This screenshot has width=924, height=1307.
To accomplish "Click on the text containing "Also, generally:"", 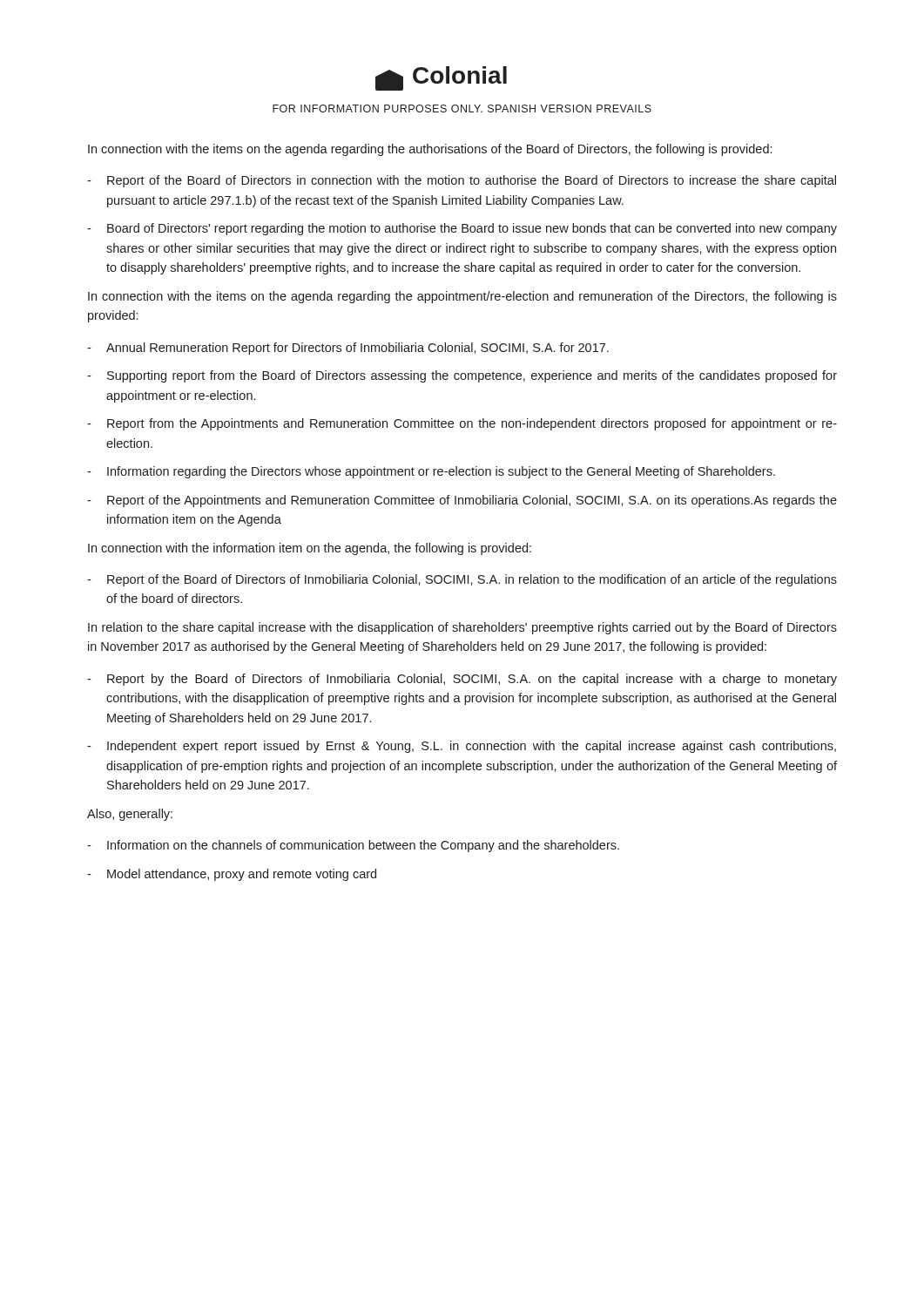I will 130,814.
